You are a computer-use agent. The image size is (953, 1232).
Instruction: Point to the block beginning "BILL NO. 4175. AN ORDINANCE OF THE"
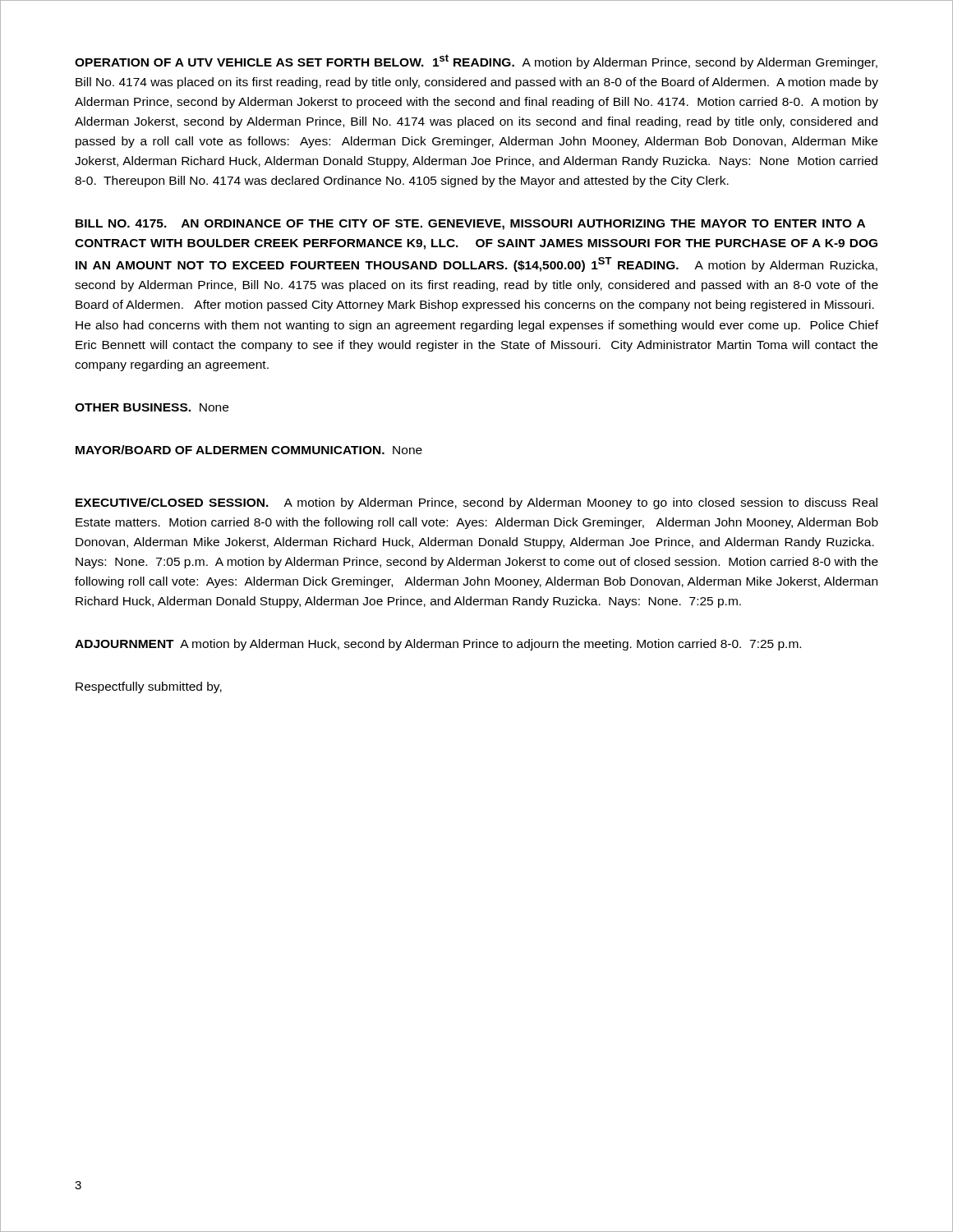(x=476, y=294)
